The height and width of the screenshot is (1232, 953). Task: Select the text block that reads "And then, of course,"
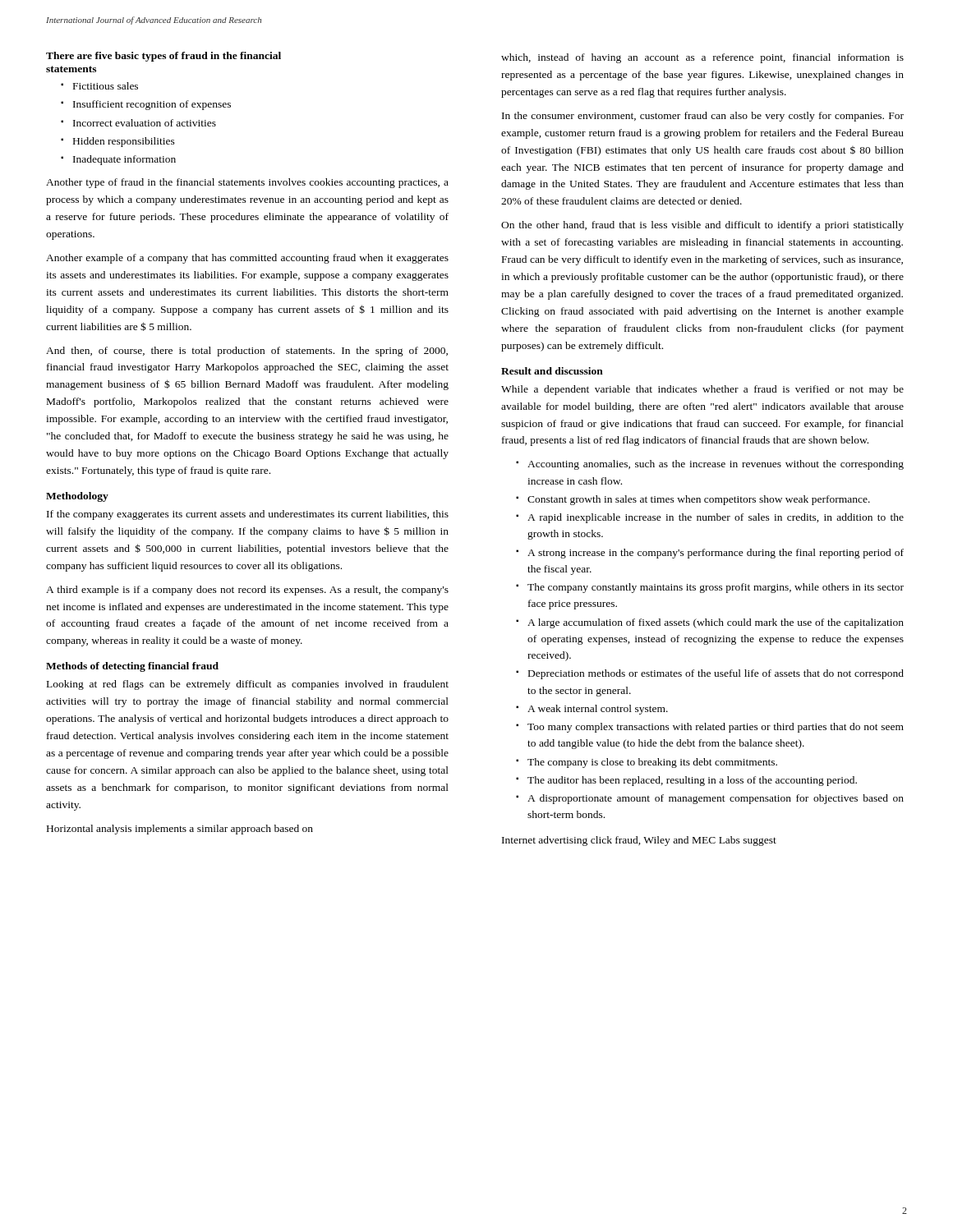(247, 410)
